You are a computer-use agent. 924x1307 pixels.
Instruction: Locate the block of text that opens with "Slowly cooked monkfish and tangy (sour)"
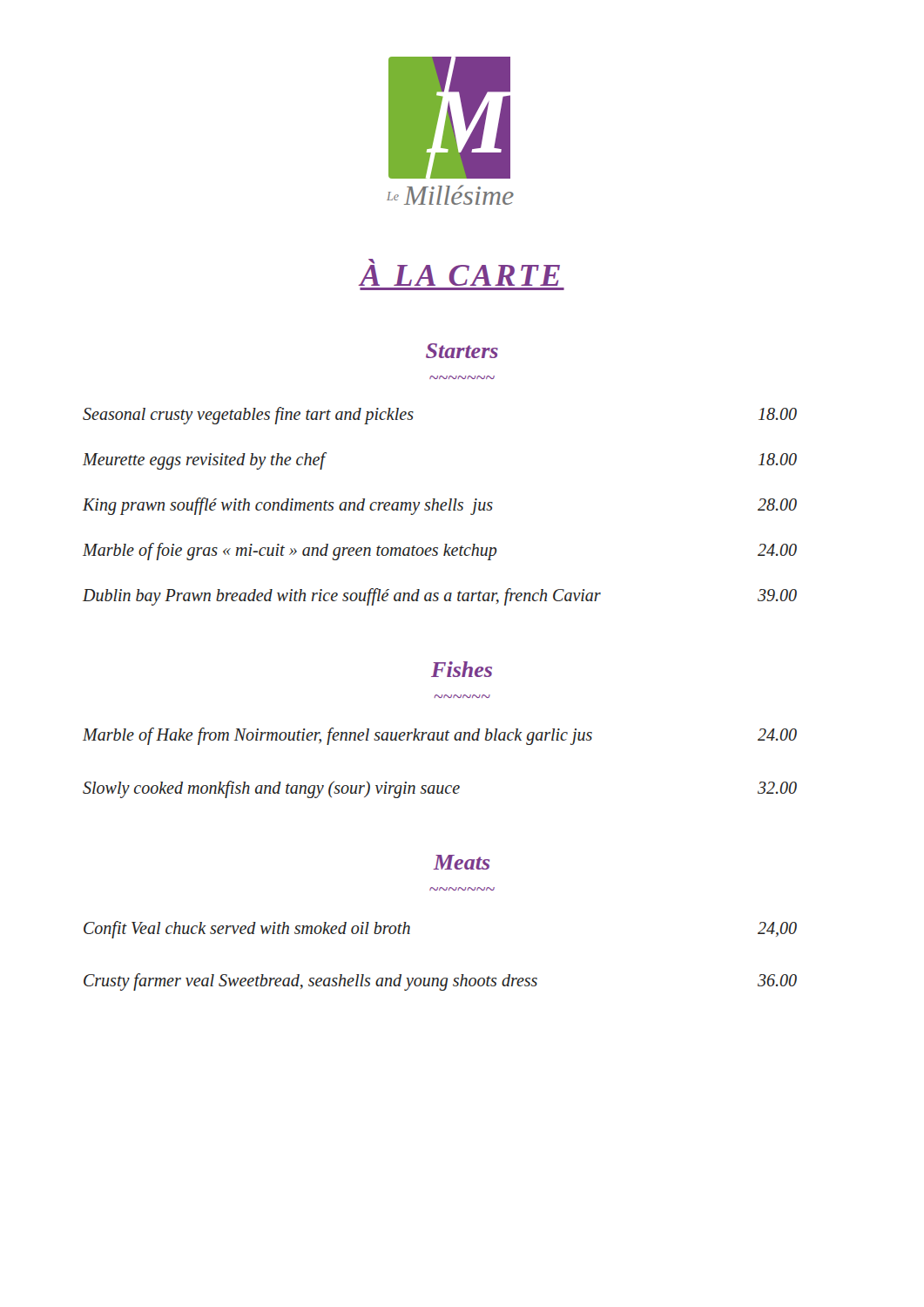[x=440, y=788]
